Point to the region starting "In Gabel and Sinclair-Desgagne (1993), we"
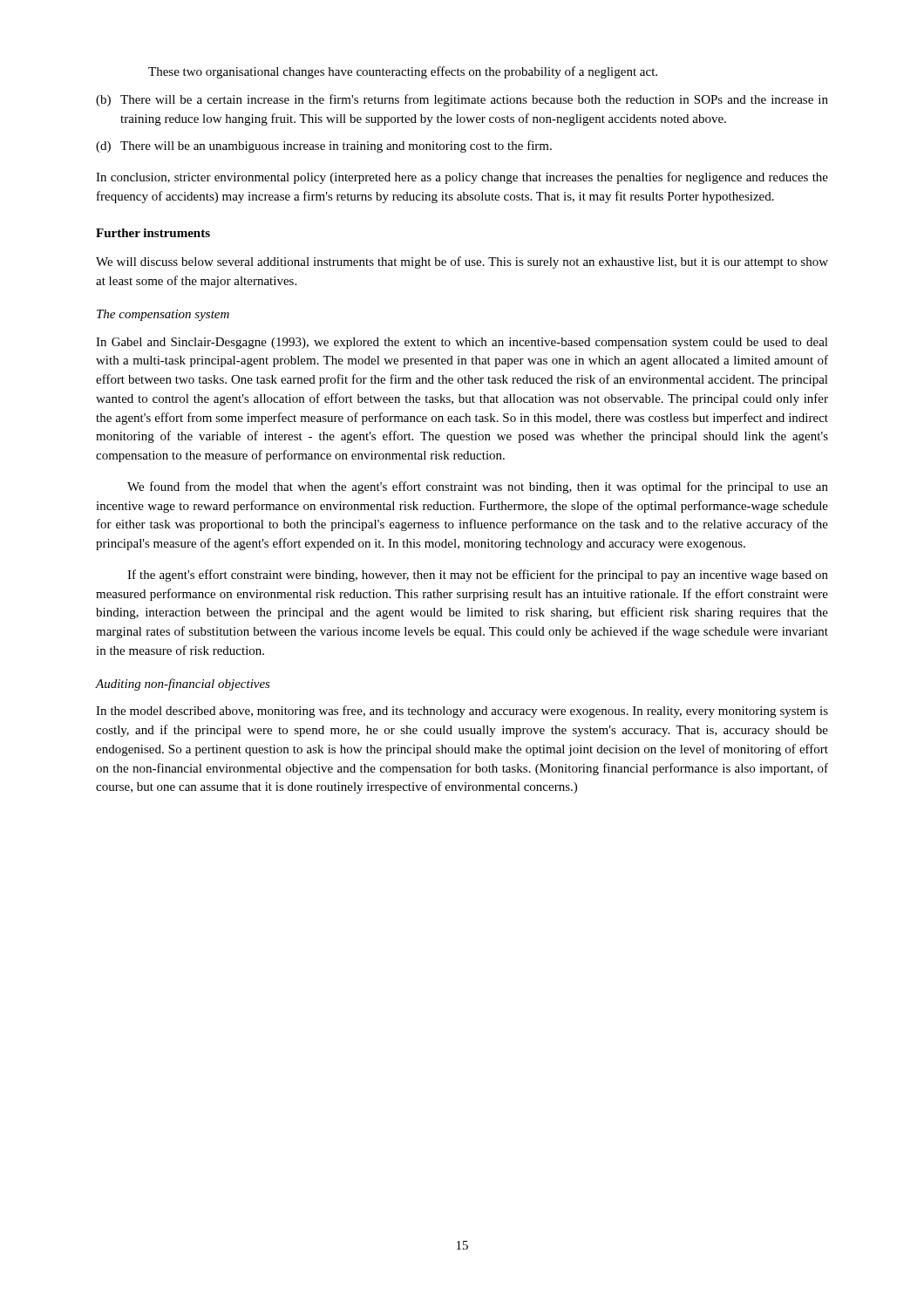This screenshot has width=924, height=1308. [x=462, y=398]
